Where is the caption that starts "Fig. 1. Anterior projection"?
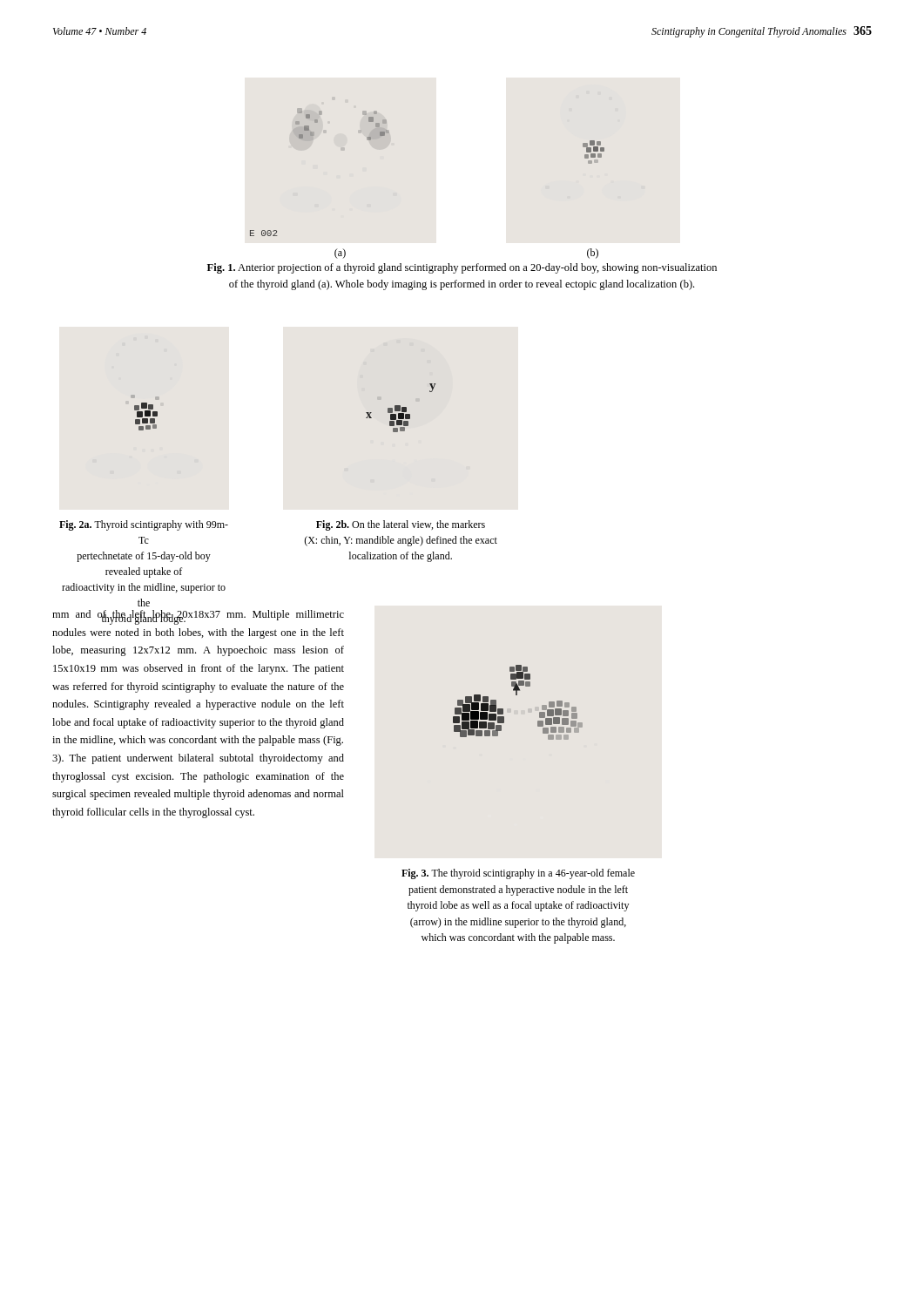 coord(462,276)
